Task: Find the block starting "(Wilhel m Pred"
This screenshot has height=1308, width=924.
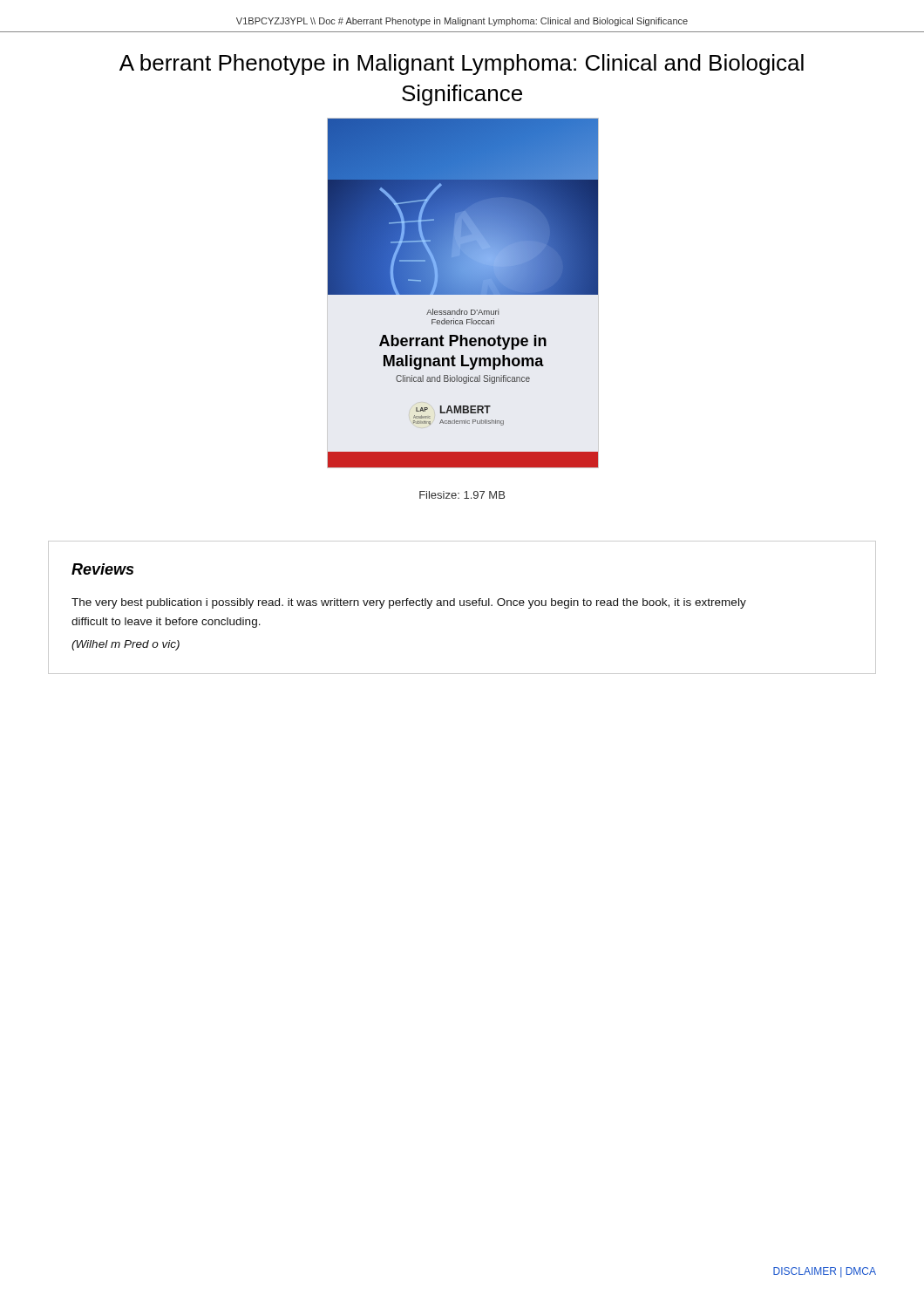Action: coord(126,644)
